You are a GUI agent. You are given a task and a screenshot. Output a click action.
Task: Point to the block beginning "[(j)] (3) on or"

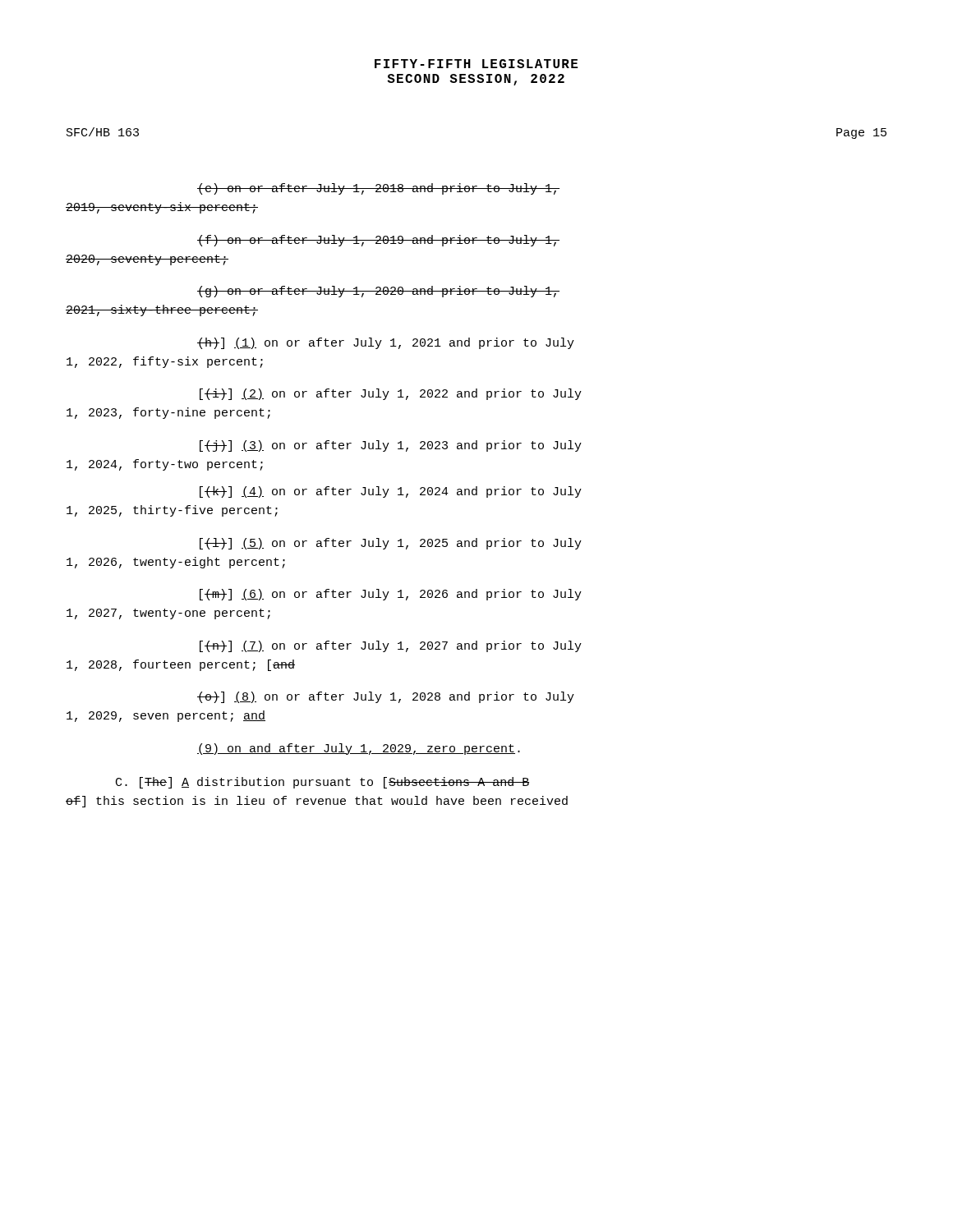point(476,454)
